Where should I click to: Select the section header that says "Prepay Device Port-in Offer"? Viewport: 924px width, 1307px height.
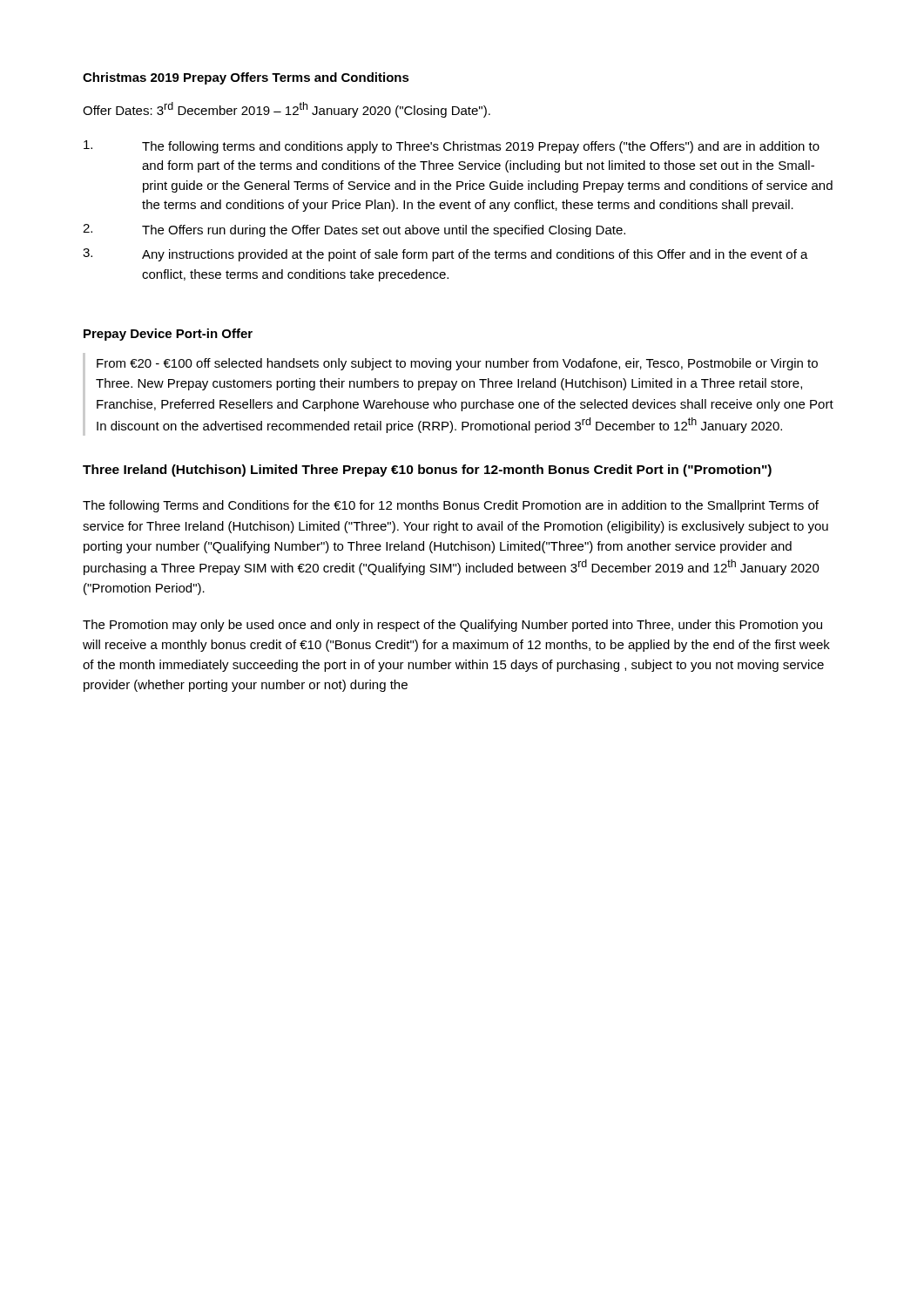[168, 333]
